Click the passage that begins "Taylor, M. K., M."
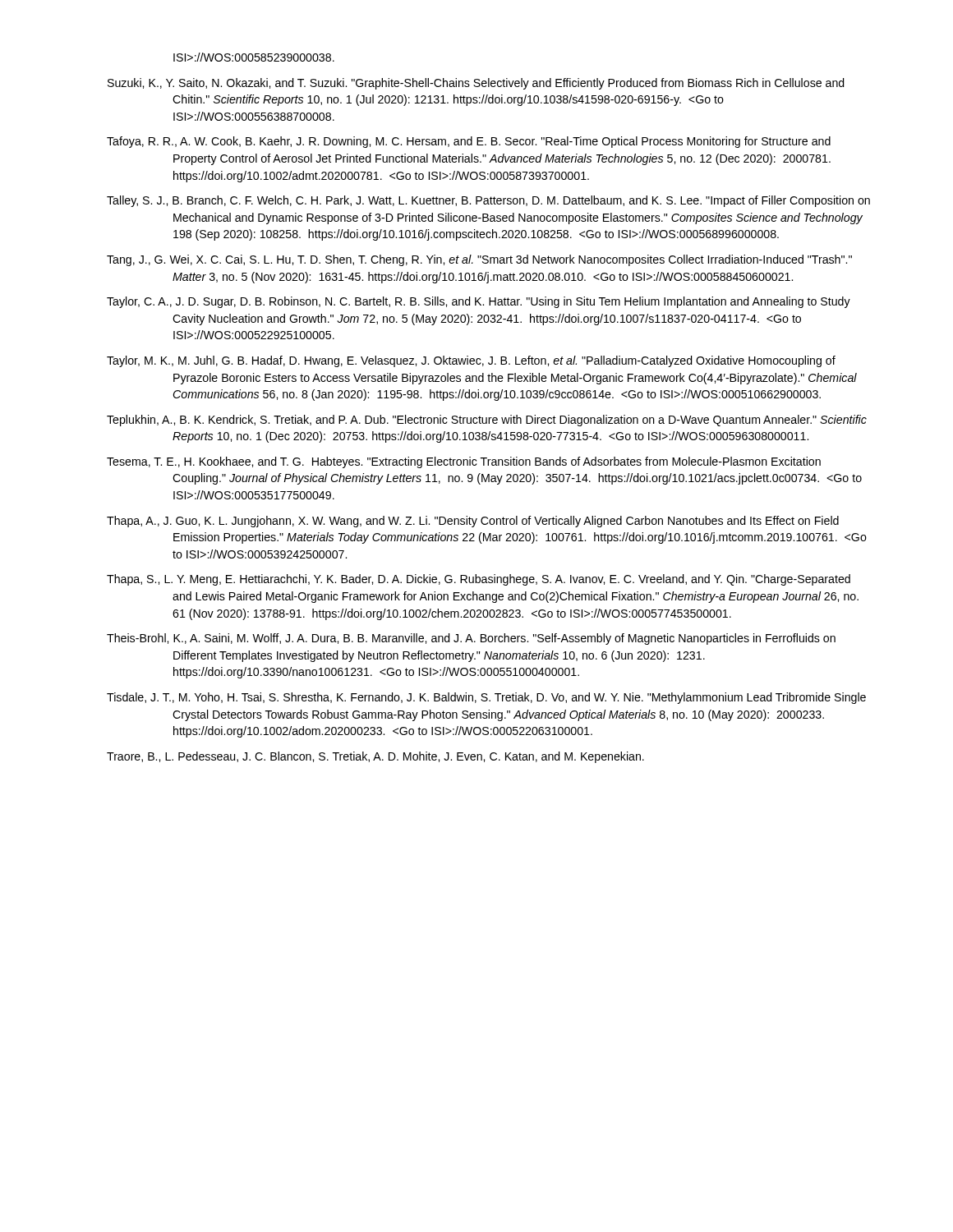This screenshot has width=953, height=1232. tap(482, 377)
